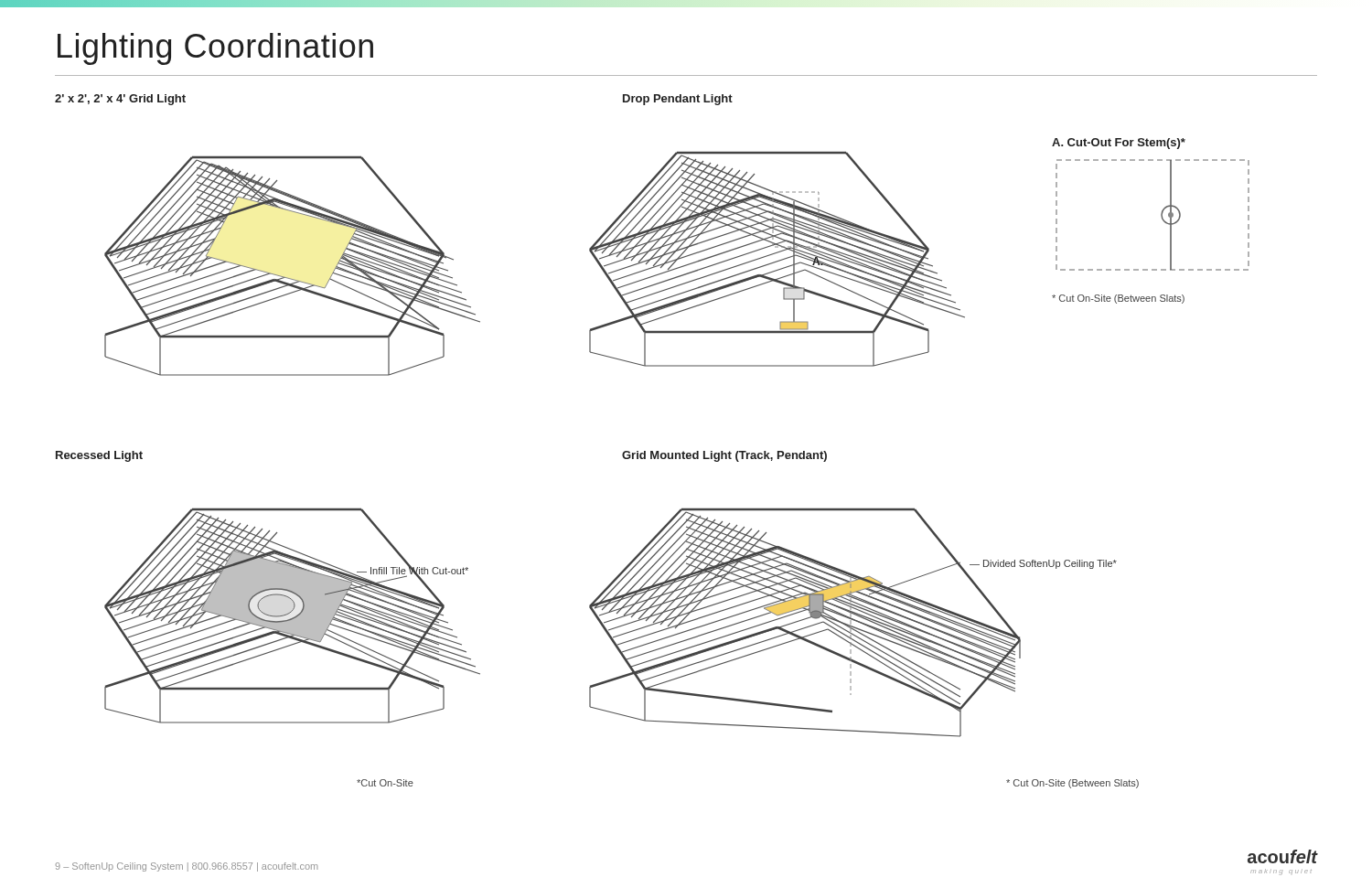The height and width of the screenshot is (888, 1372).
Task: Select the region starting "— Infill Tile With Cut-out*"
Action: tap(413, 571)
